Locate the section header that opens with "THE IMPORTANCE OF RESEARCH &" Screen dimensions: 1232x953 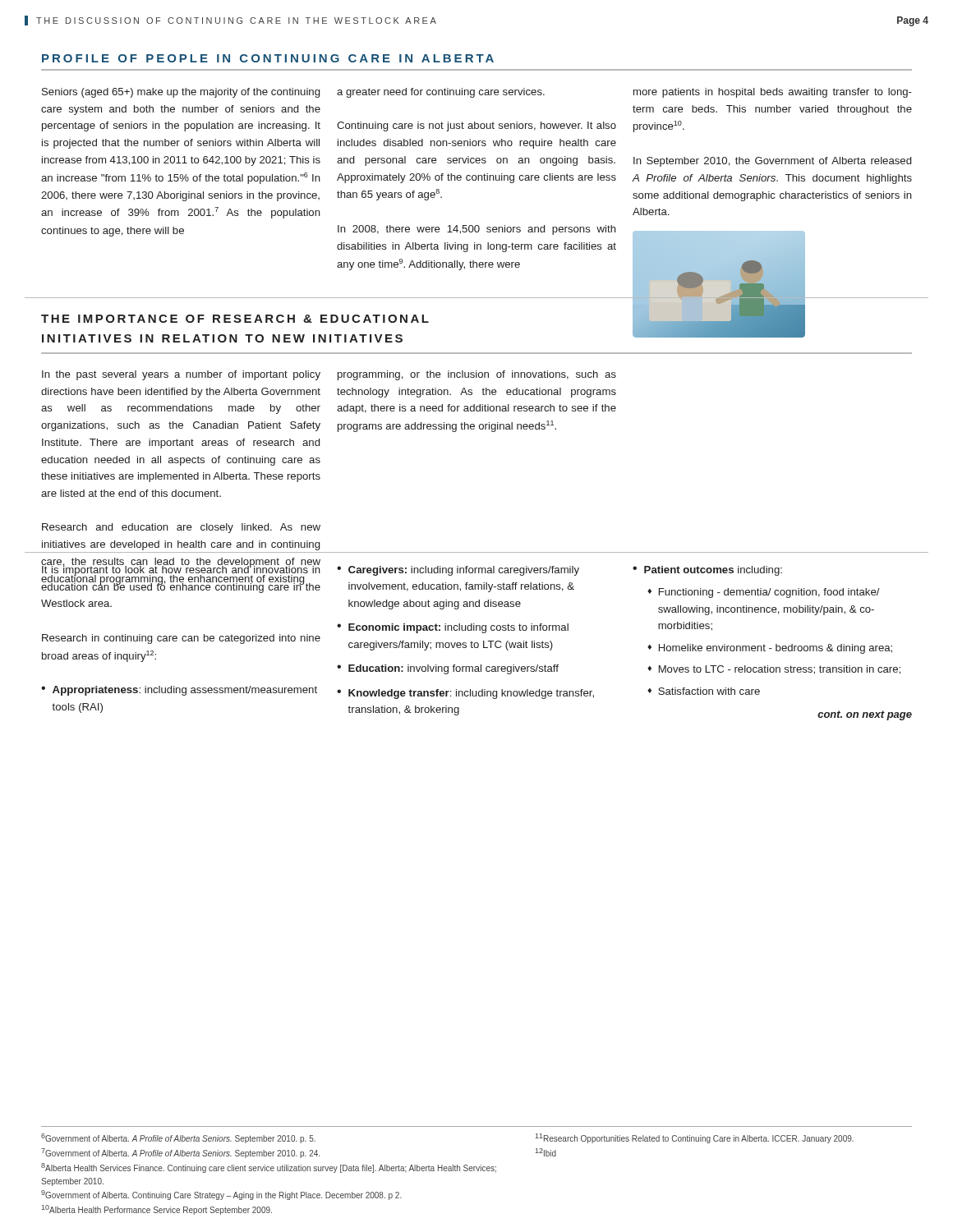[226, 322]
